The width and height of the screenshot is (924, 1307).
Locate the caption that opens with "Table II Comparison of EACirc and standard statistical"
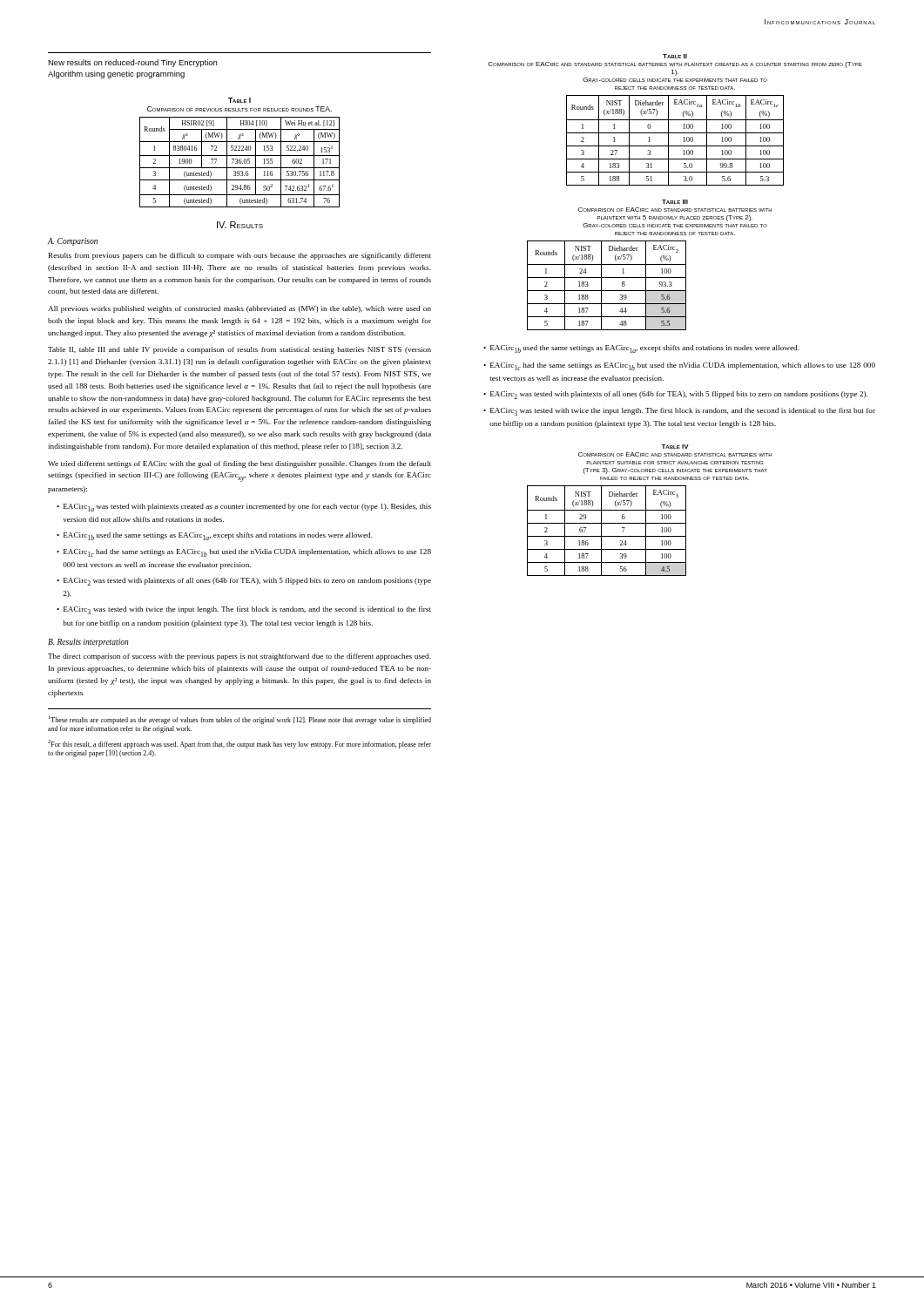click(675, 72)
